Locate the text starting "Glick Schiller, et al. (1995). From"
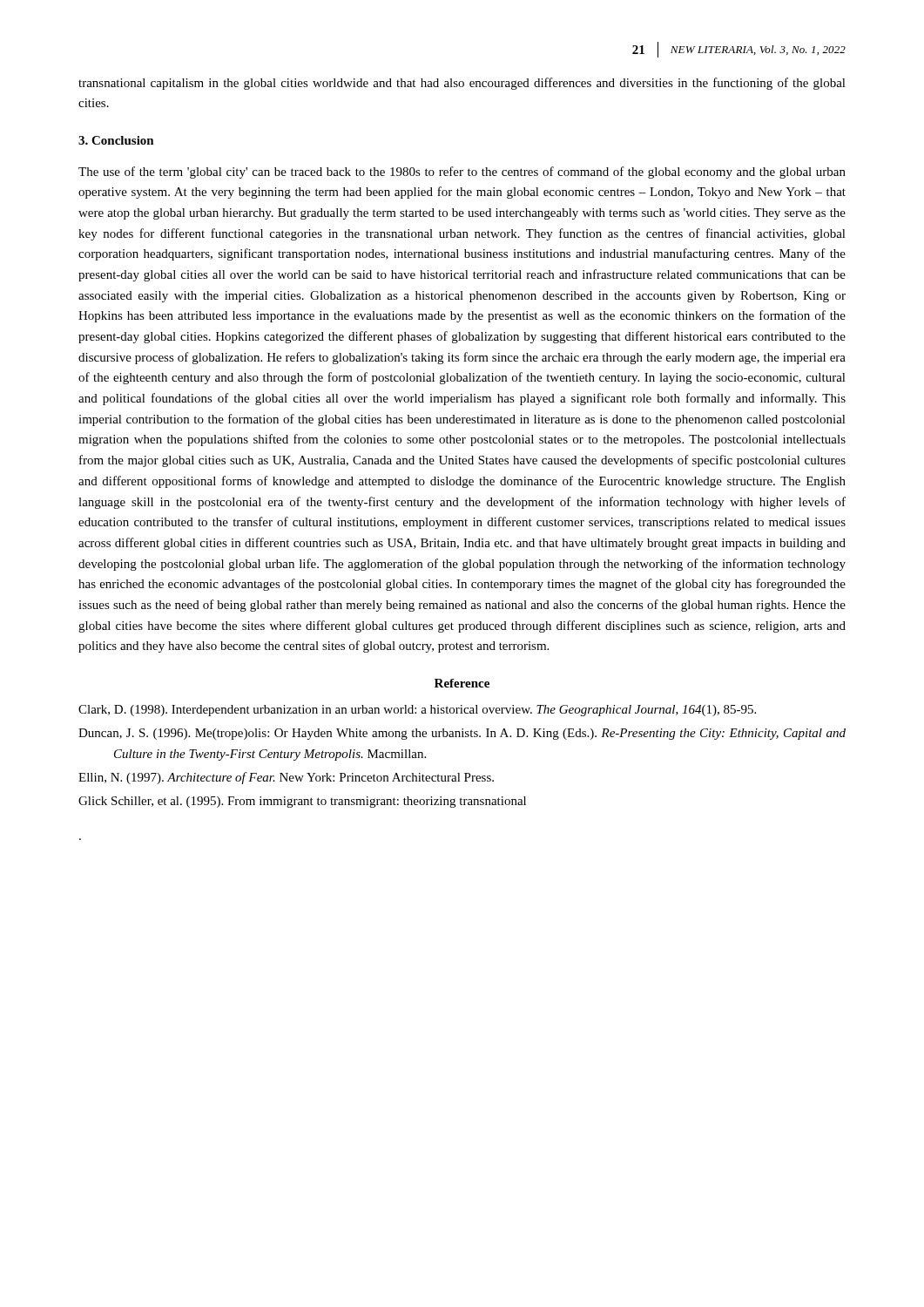The width and height of the screenshot is (924, 1307). point(302,801)
